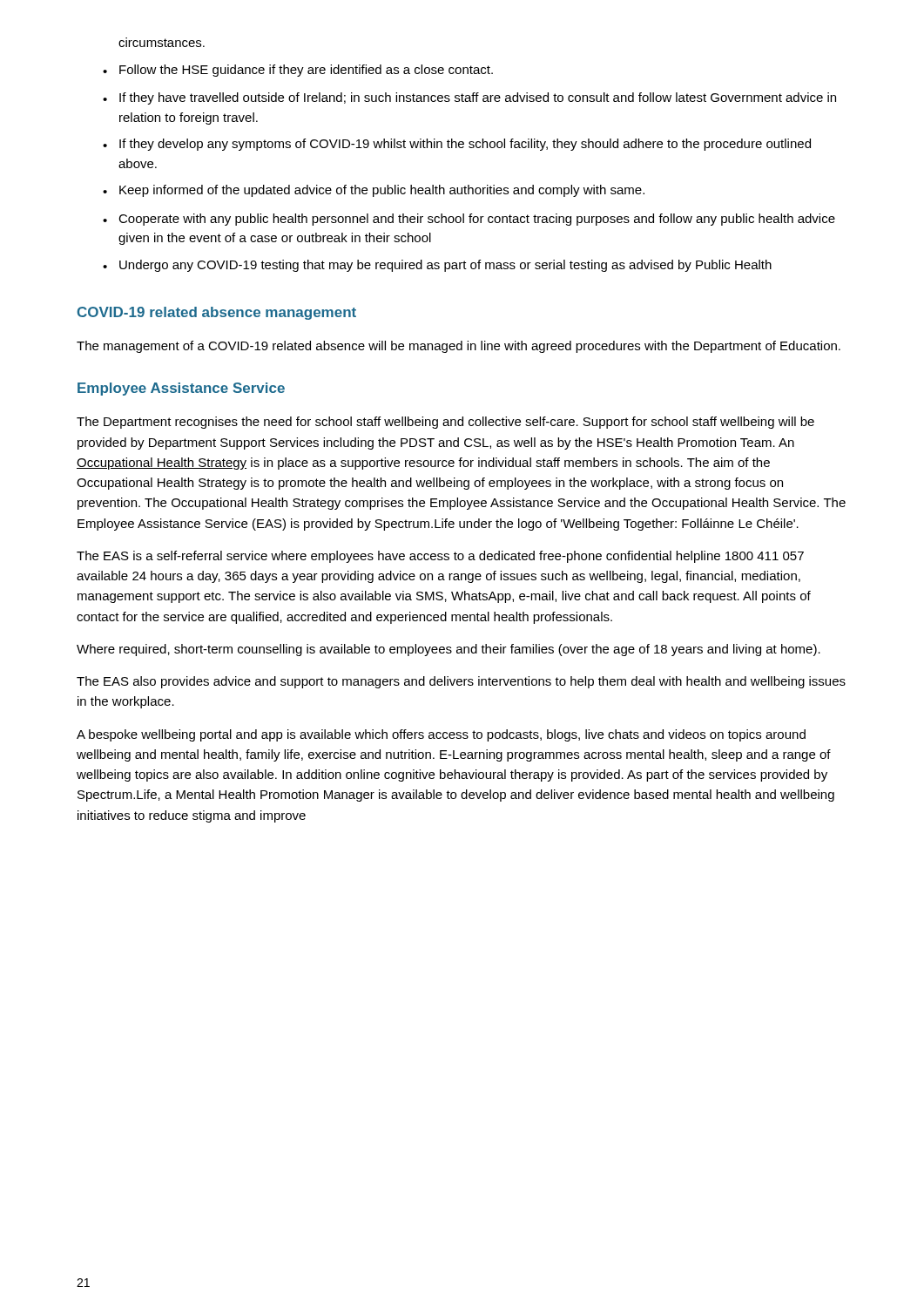Locate the section header that reads "COVID-19 related absence management"
924x1307 pixels.
click(x=216, y=312)
